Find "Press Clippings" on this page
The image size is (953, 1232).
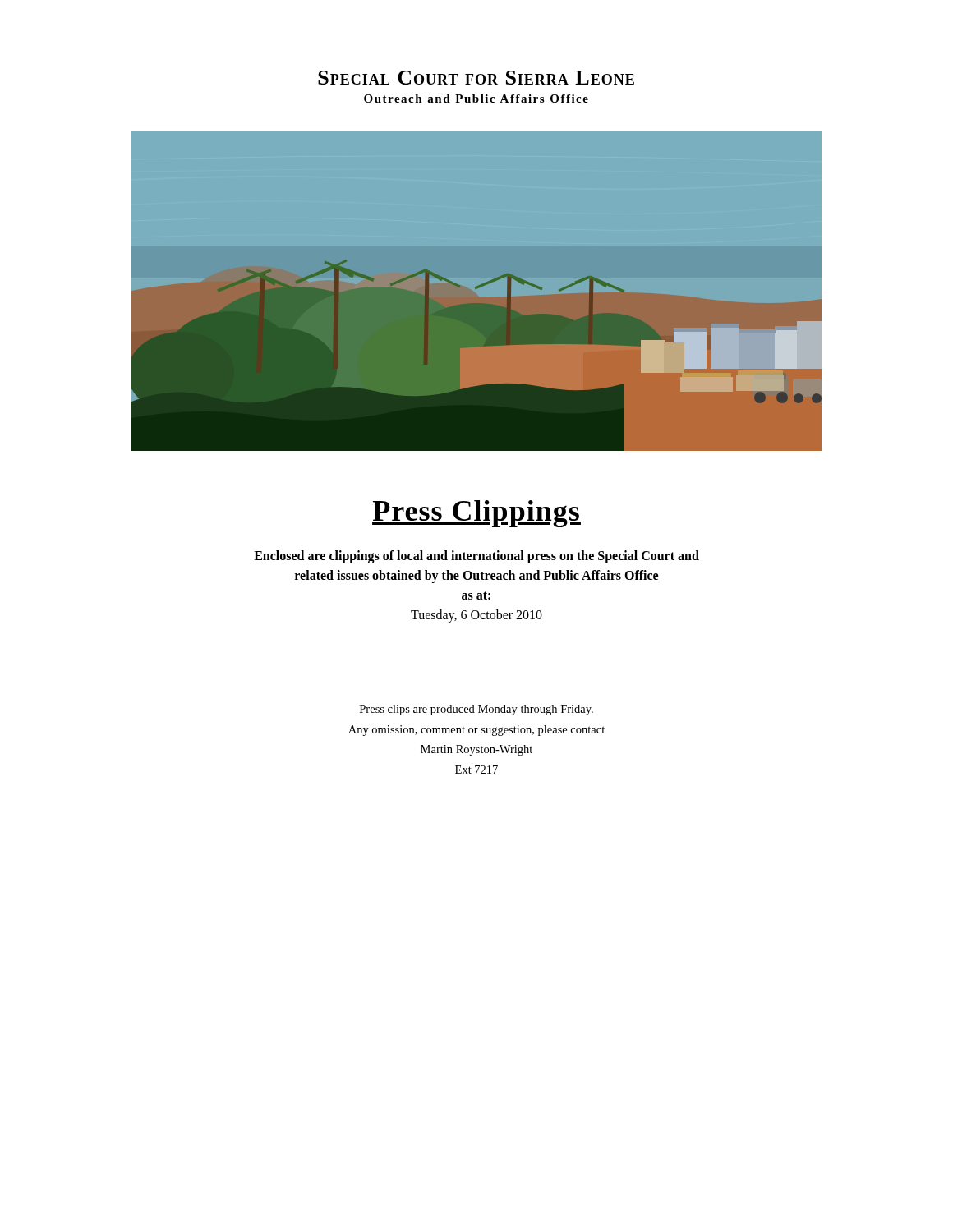476,511
